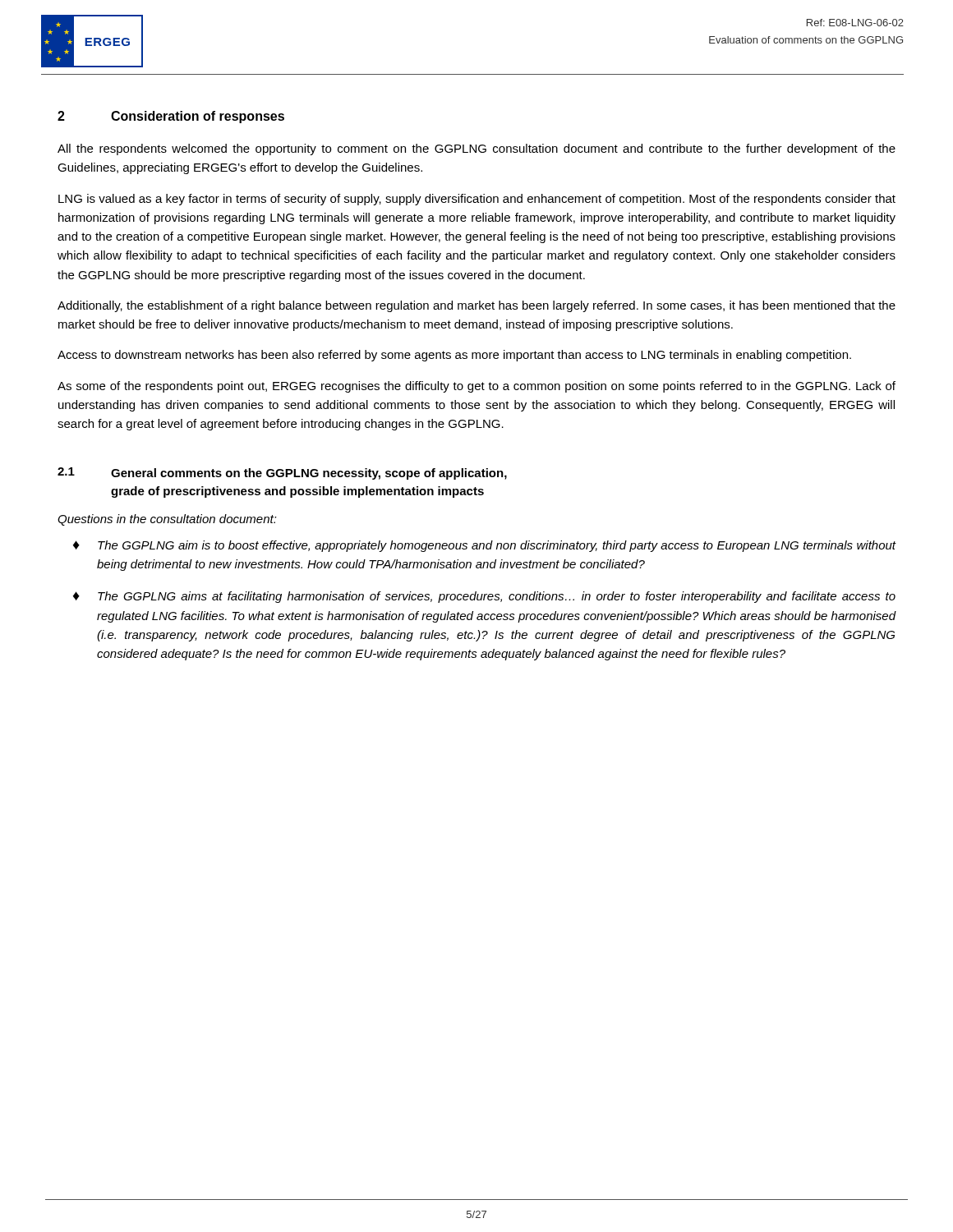Select the block starting "Additionally, the establishment of a right"
The height and width of the screenshot is (1232, 953).
coord(476,314)
